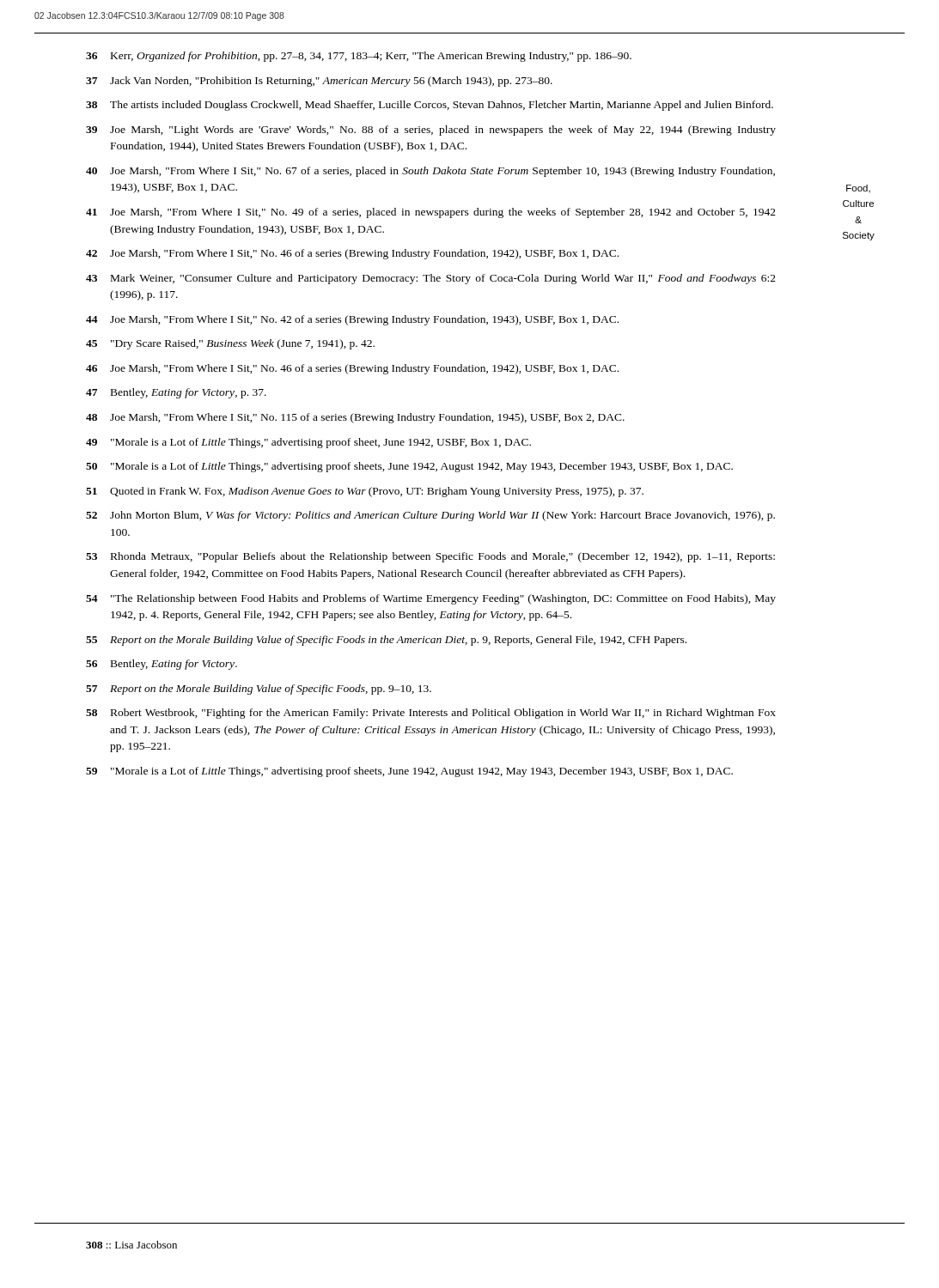939x1288 pixels.
Task: Point to the text block starting "56 Bentley, Eating for Victory."
Action: [x=162, y=665]
